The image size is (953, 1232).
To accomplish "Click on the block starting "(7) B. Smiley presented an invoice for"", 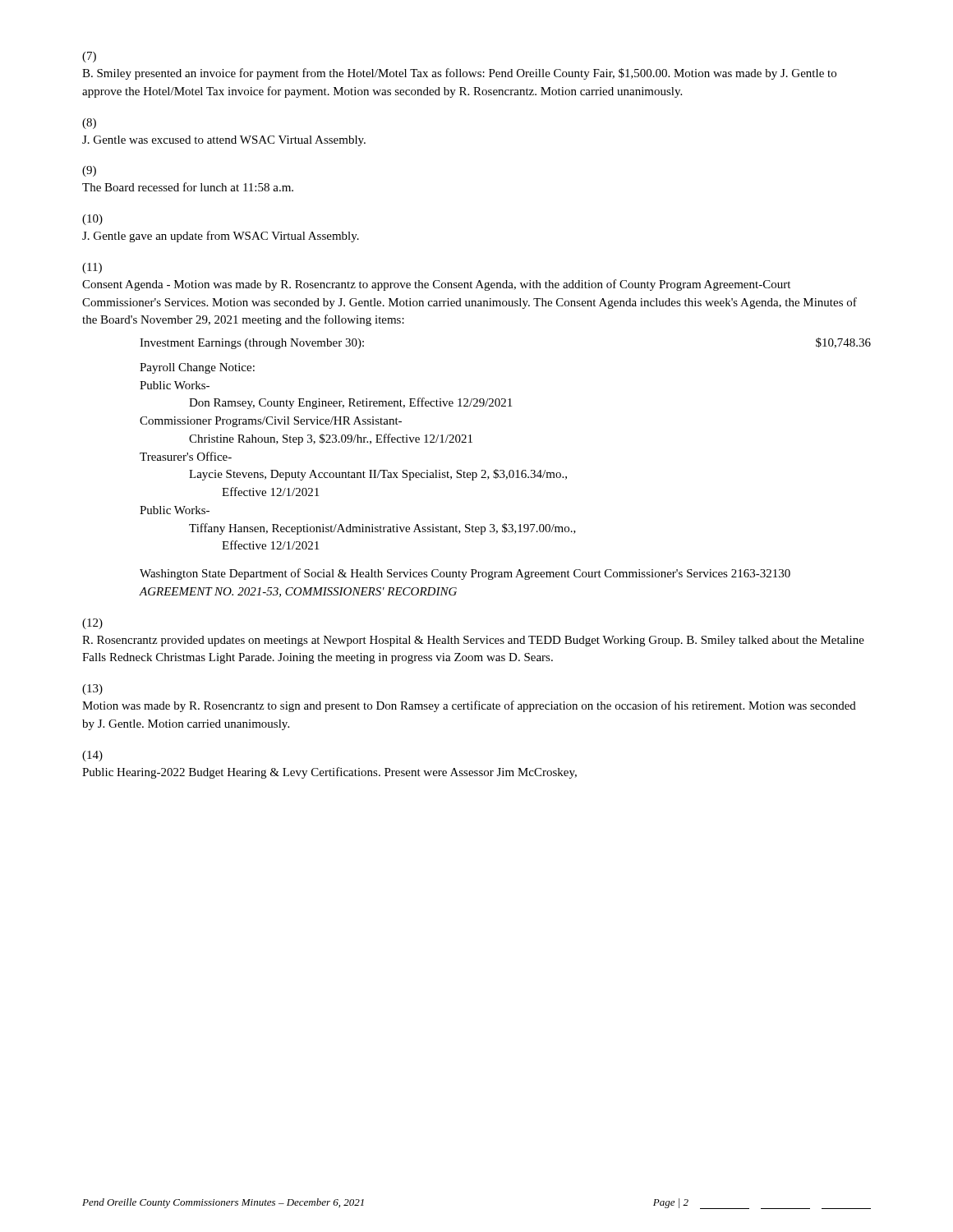I will click(x=476, y=75).
